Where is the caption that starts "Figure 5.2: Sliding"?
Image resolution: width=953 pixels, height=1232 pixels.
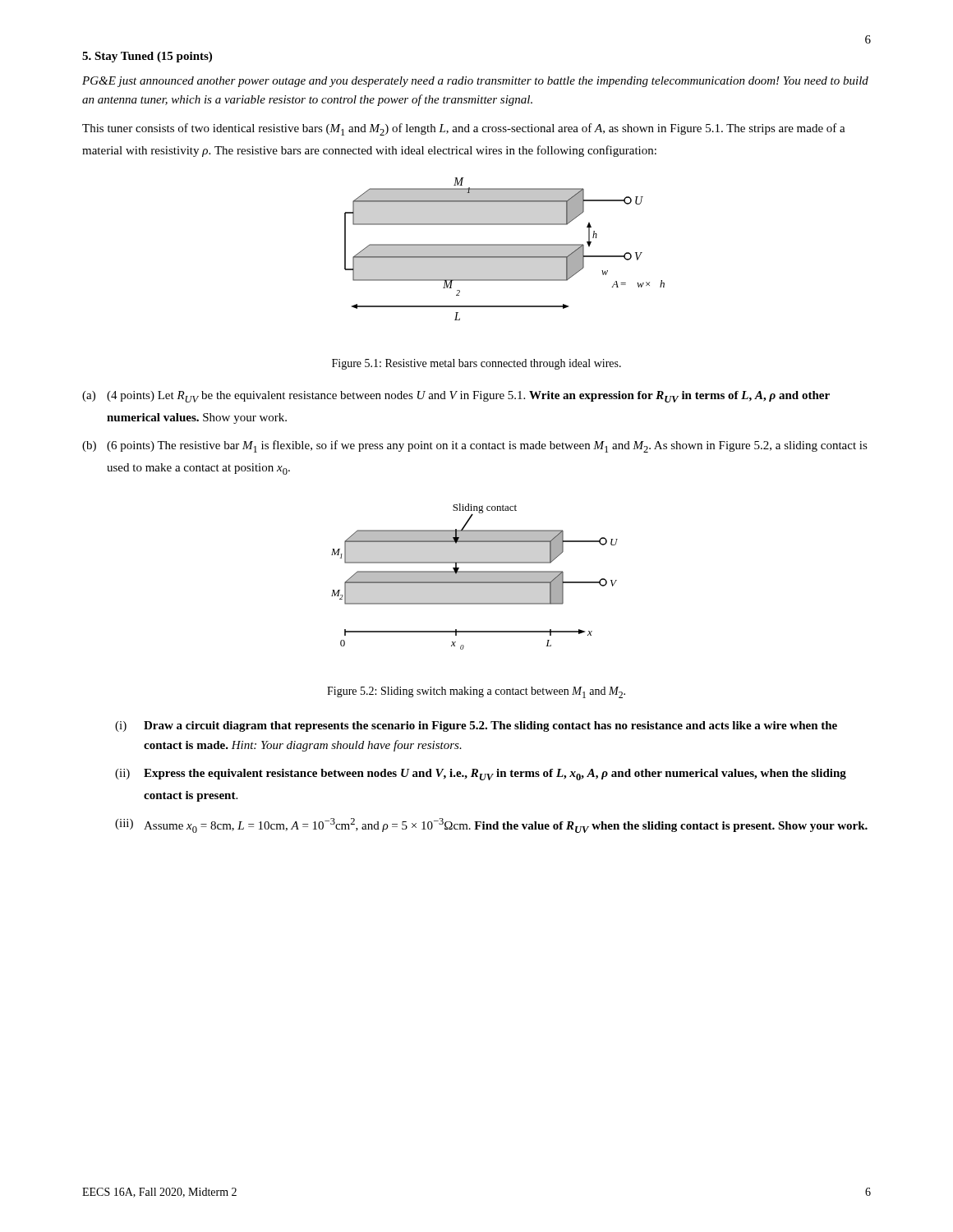click(x=476, y=693)
